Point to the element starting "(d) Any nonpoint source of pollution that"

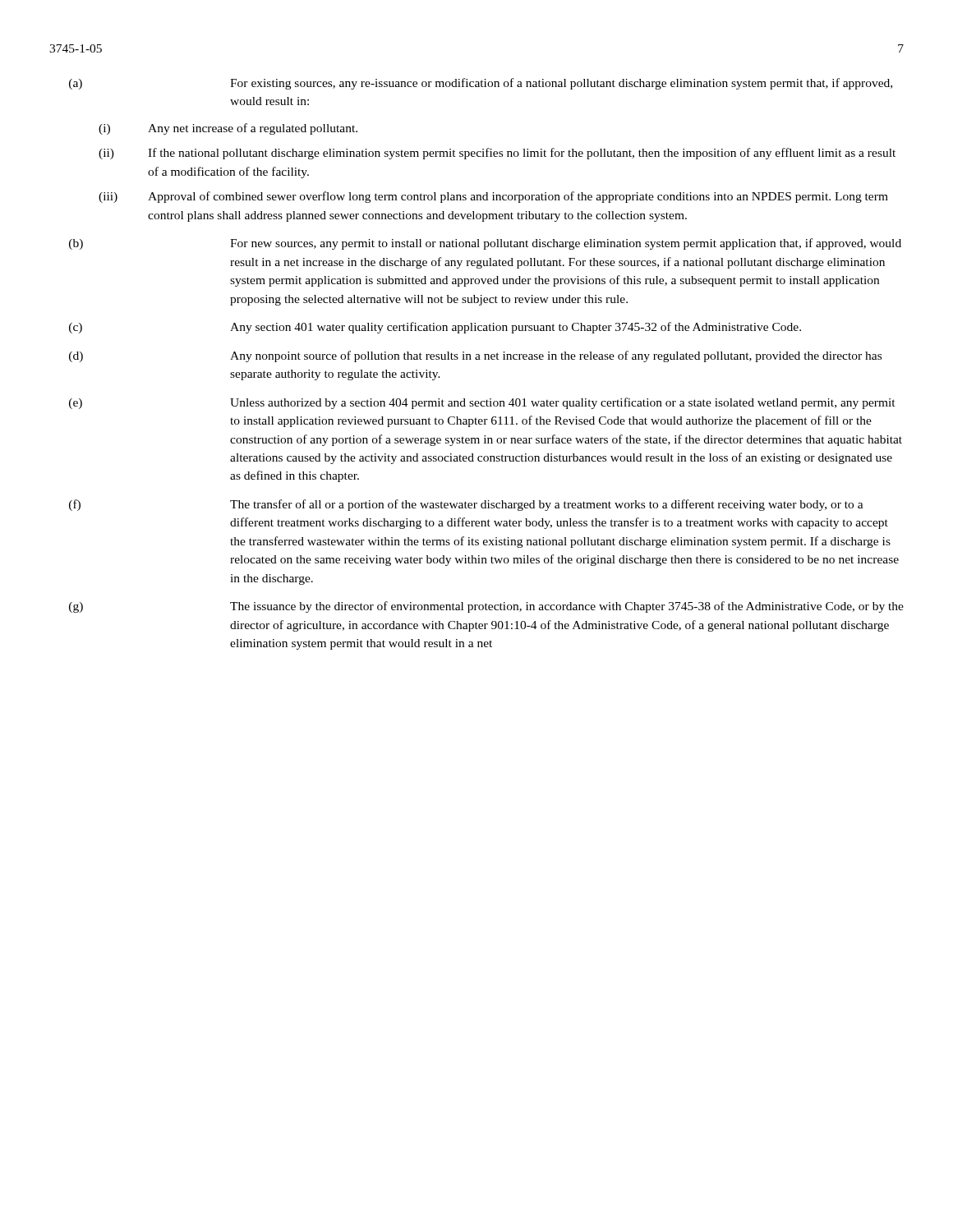coord(476,365)
